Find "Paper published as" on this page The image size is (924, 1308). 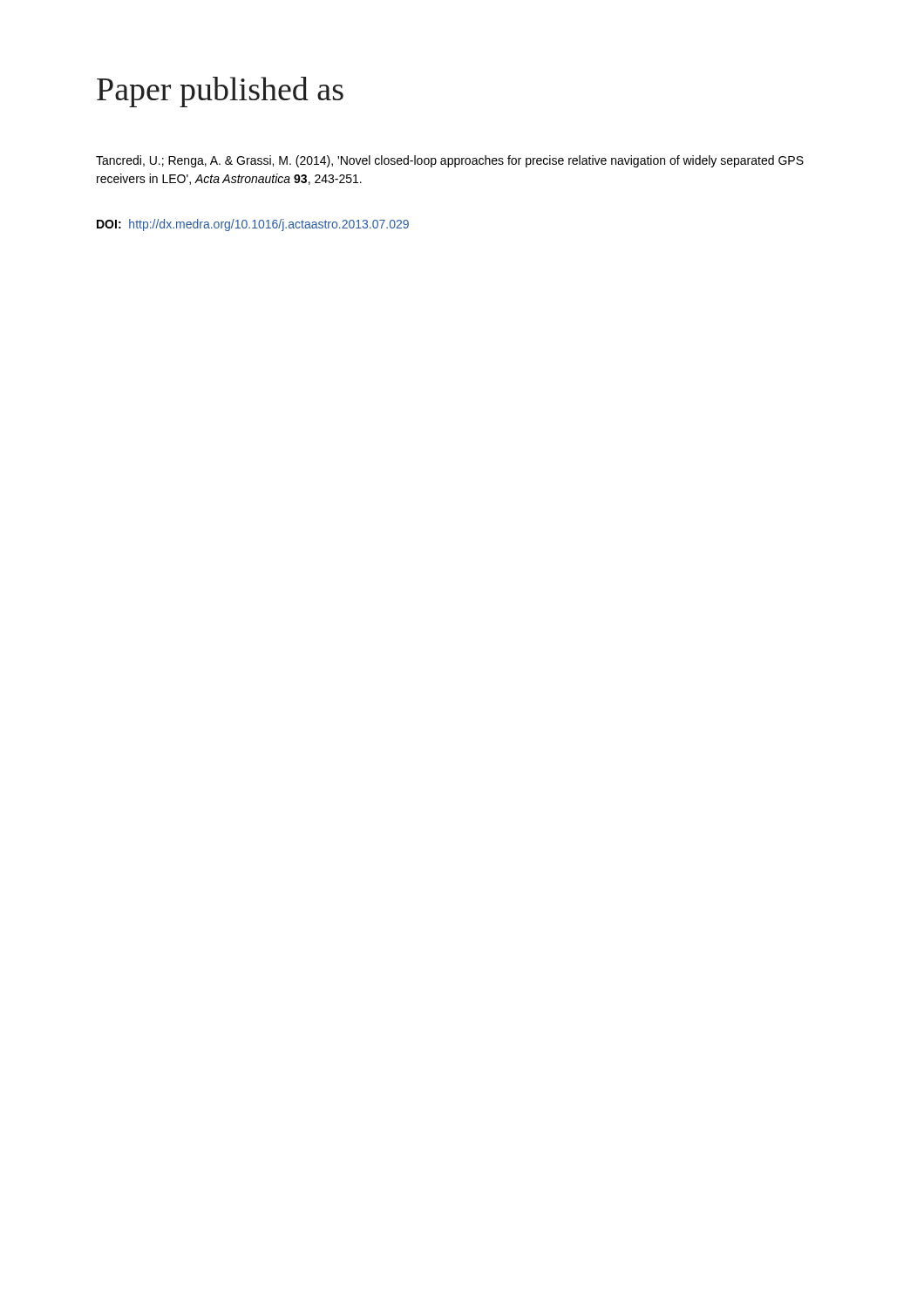(220, 92)
